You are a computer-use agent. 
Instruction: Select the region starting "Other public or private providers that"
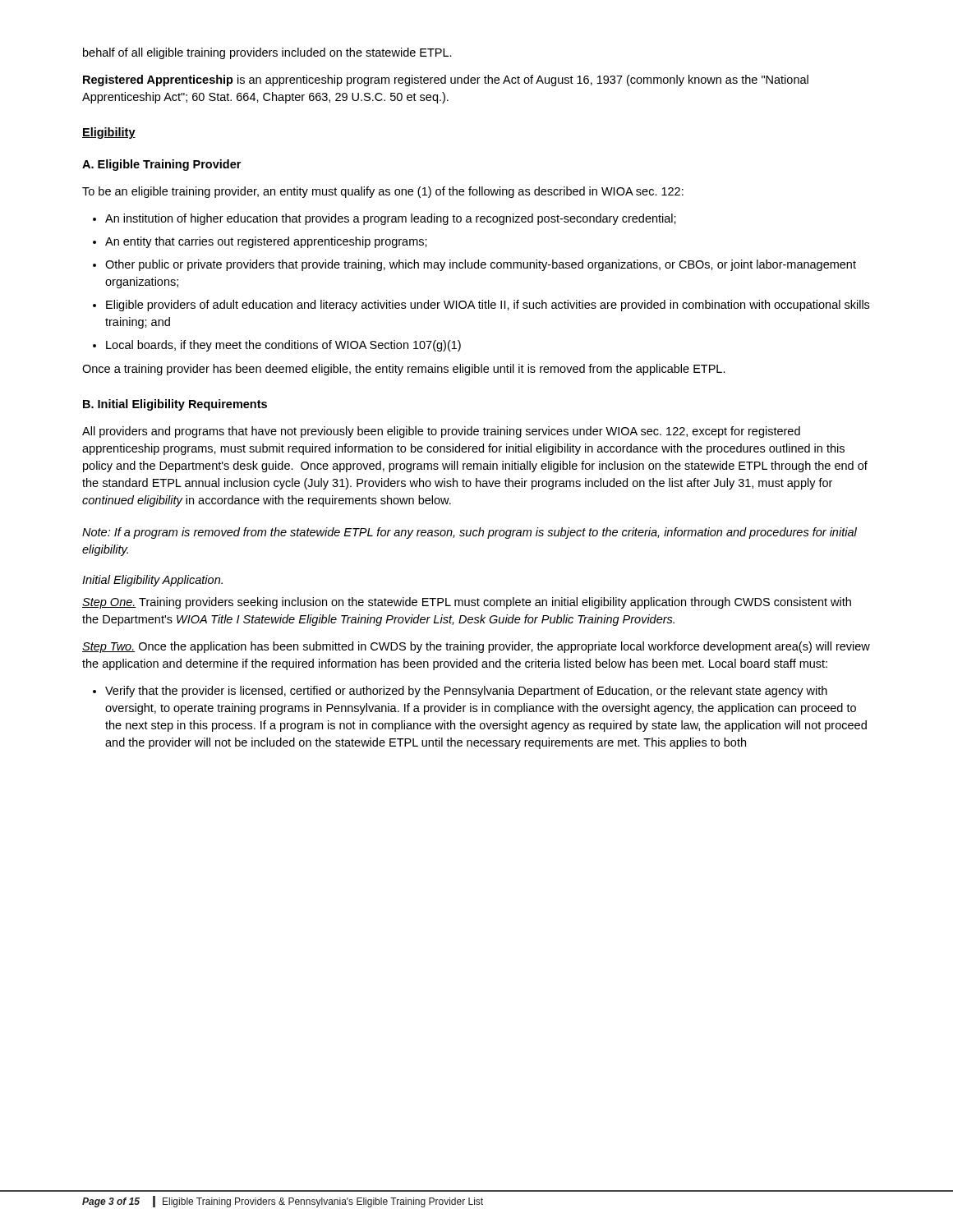(476, 274)
